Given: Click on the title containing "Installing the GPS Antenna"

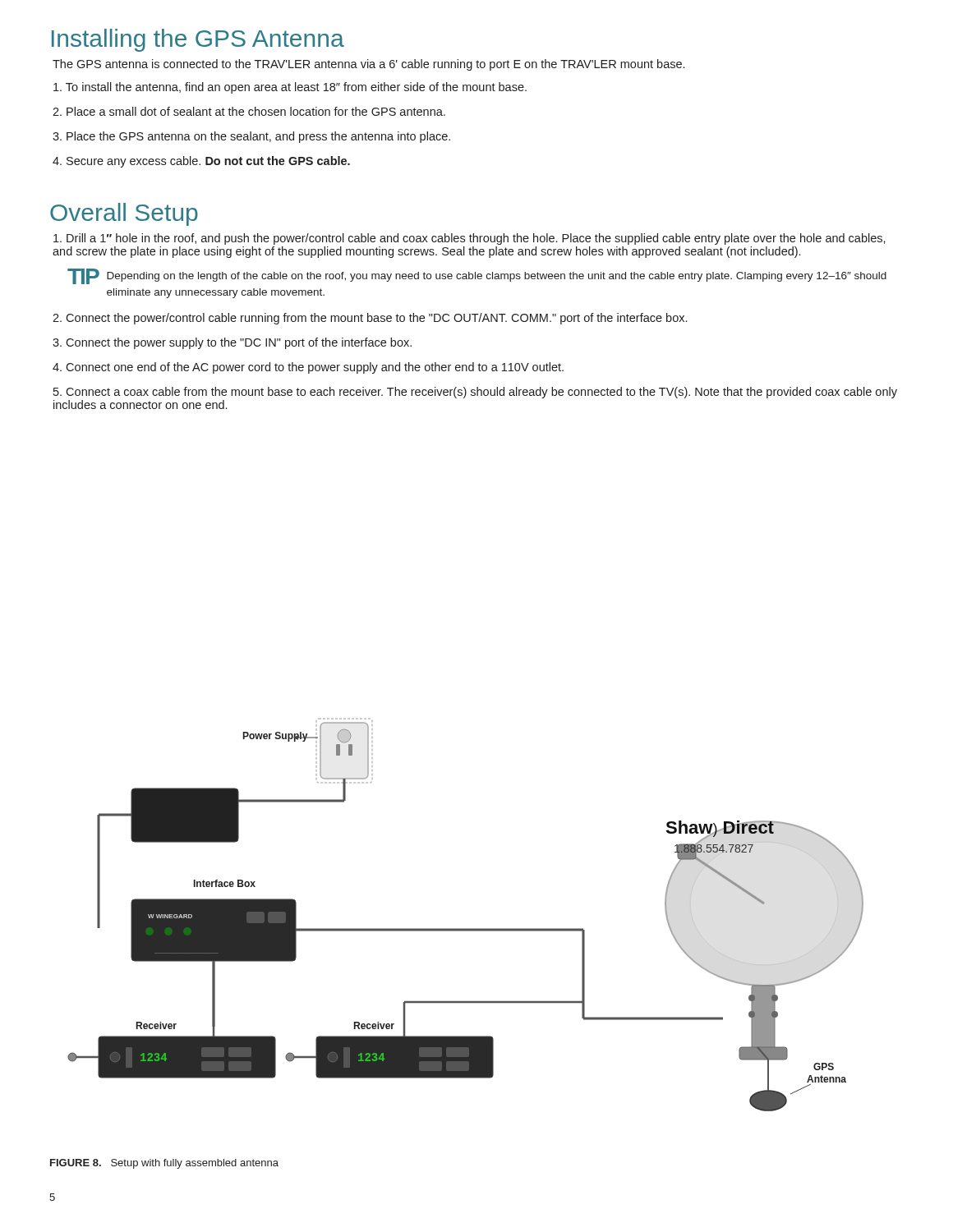Looking at the screenshot, I should click(x=198, y=40).
